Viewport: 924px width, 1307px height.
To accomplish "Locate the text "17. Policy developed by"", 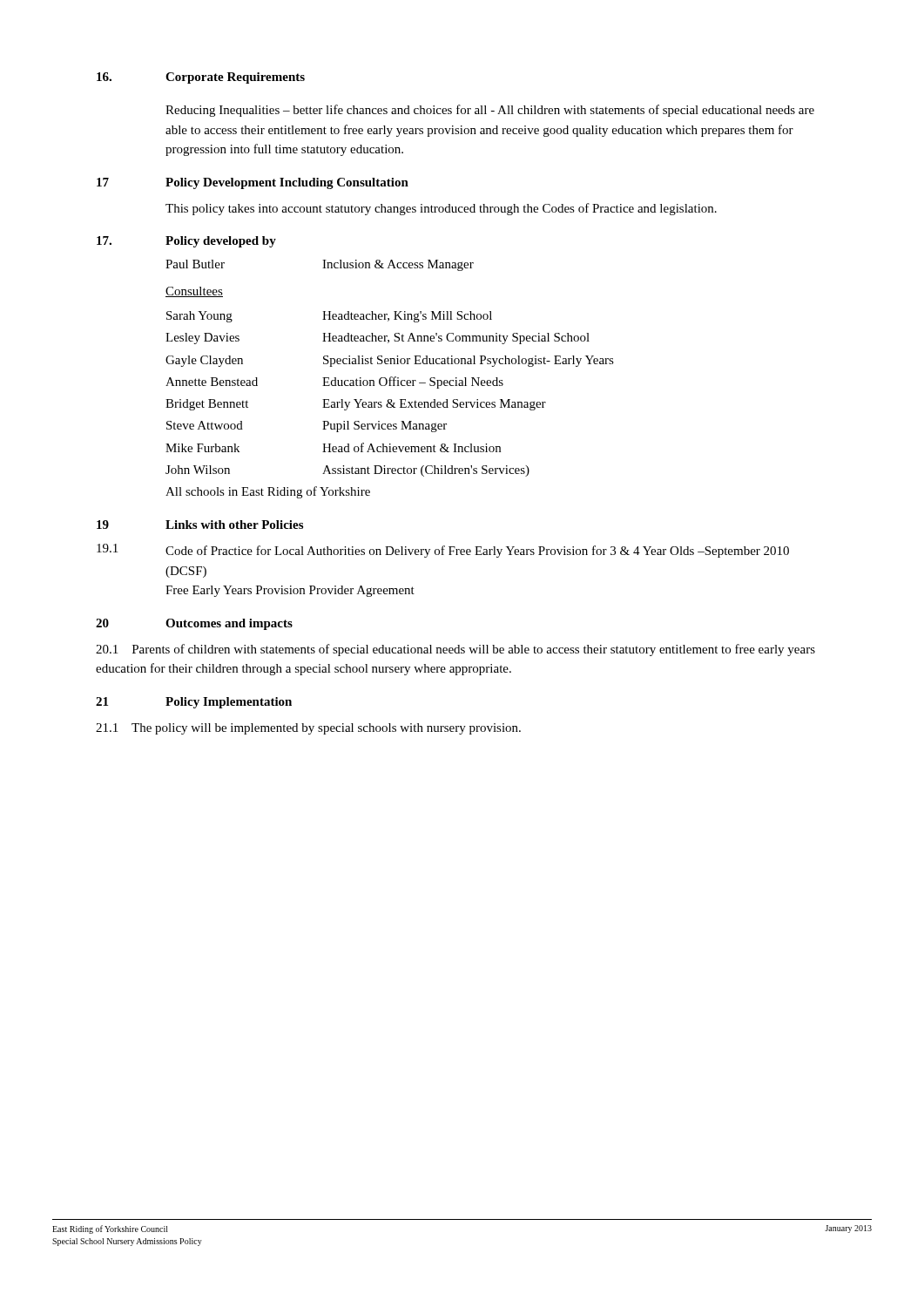I will point(186,241).
